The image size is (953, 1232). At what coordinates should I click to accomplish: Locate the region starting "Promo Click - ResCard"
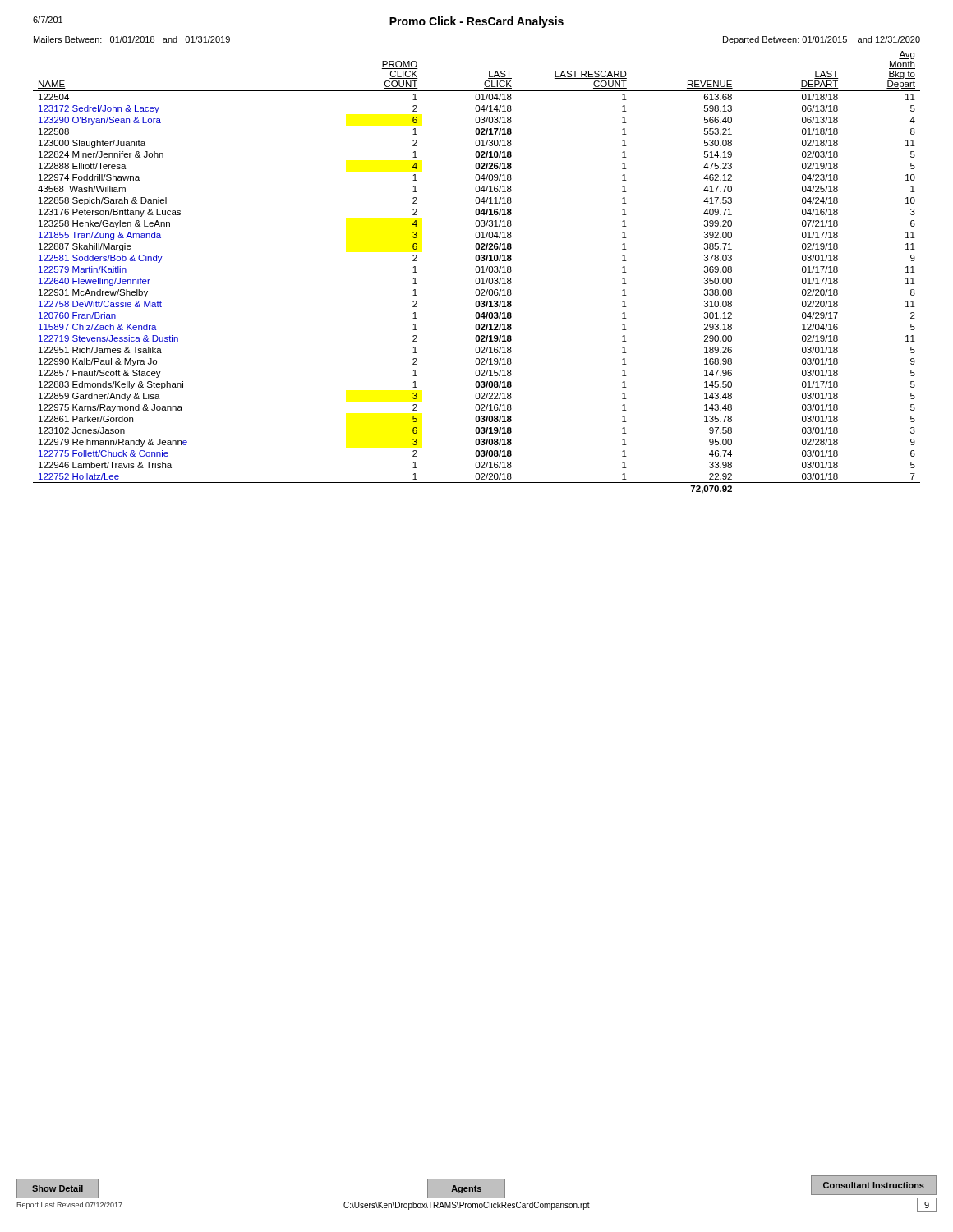click(476, 21)
